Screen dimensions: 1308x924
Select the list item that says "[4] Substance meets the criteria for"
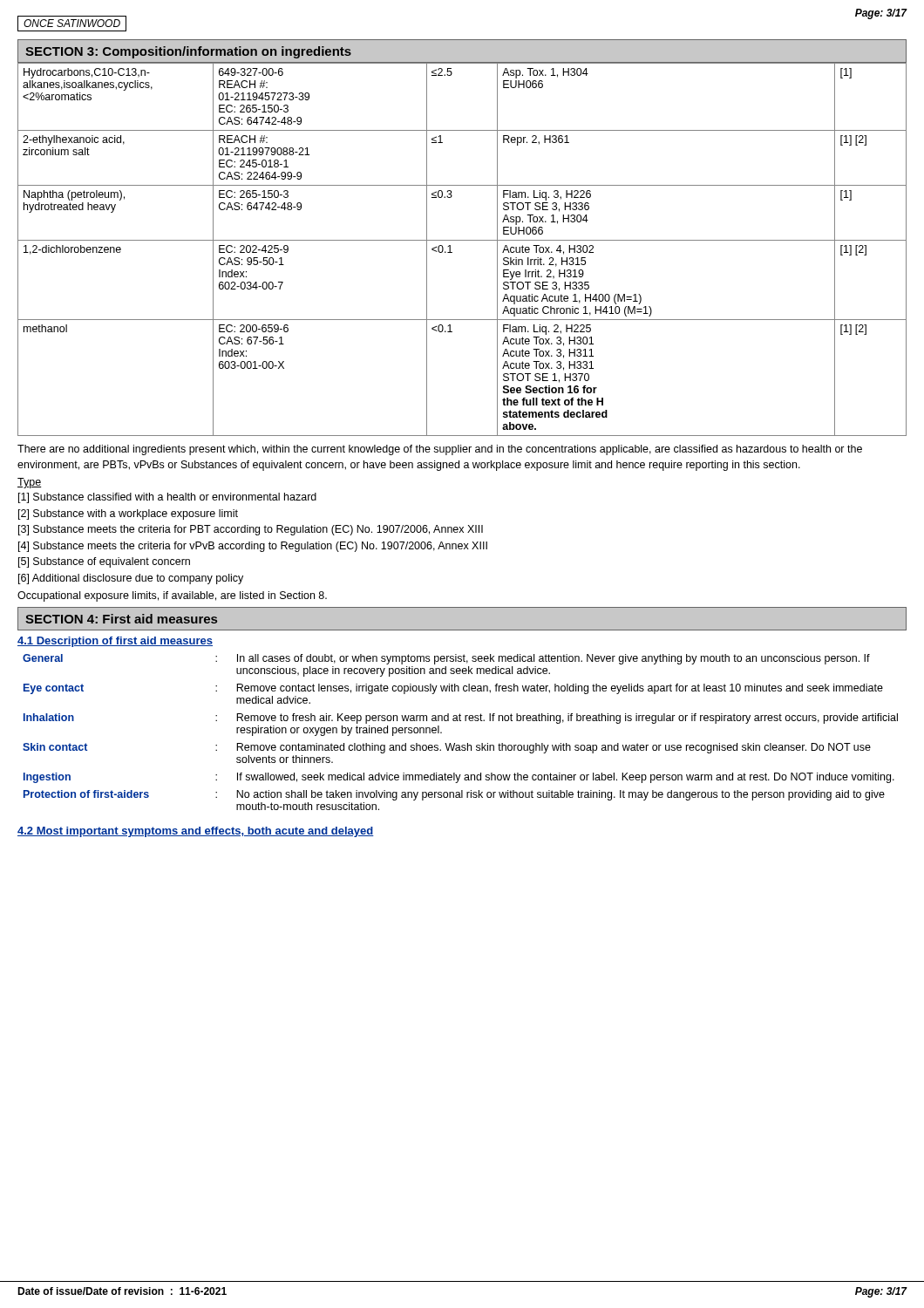click(253, 546)
